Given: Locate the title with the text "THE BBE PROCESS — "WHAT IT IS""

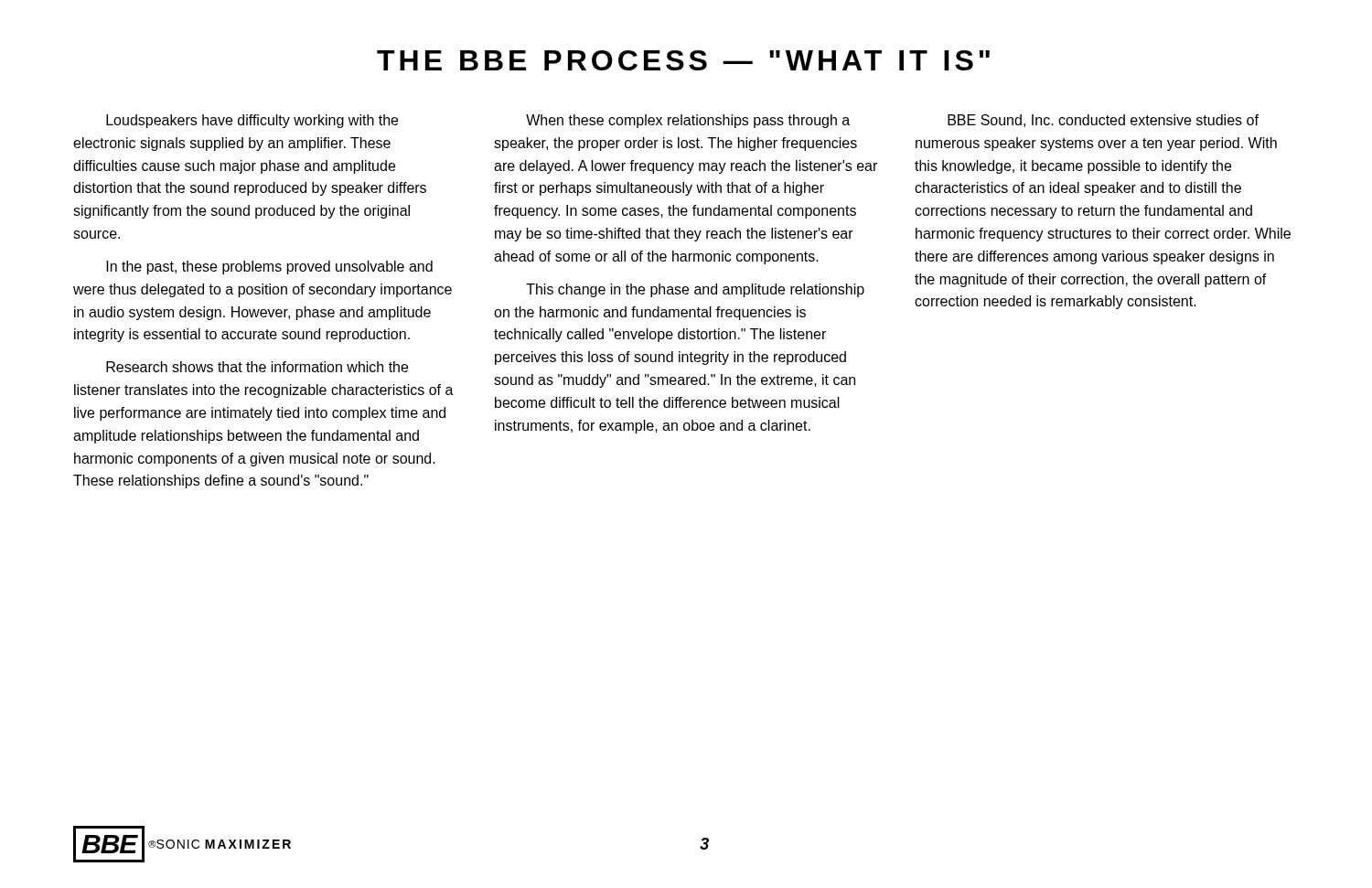Looking at the screenshot, I should tap(686, 61).
